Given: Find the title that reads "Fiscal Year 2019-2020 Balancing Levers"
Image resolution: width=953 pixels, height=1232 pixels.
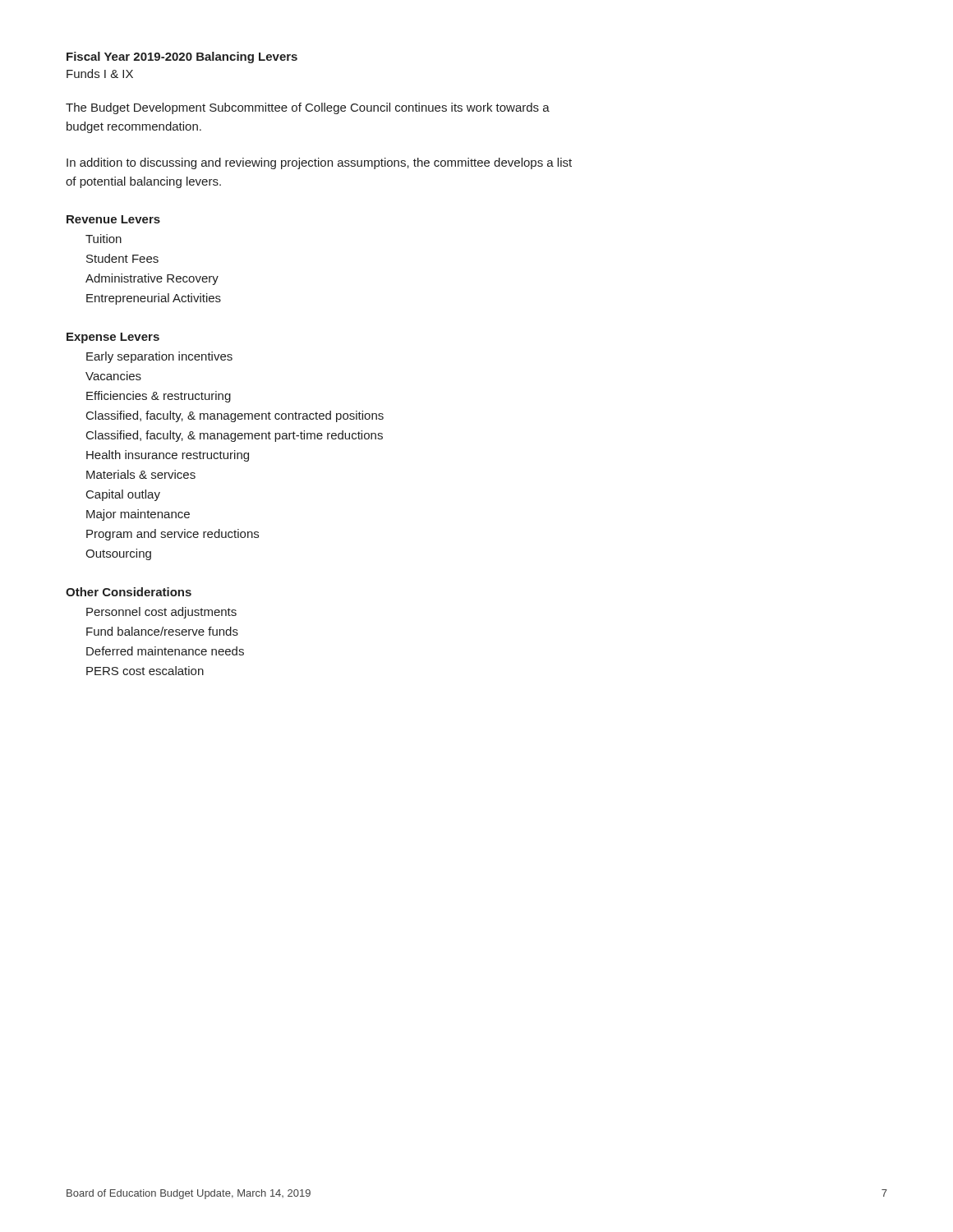Looking at the screenshot, I should coord(182,57).
